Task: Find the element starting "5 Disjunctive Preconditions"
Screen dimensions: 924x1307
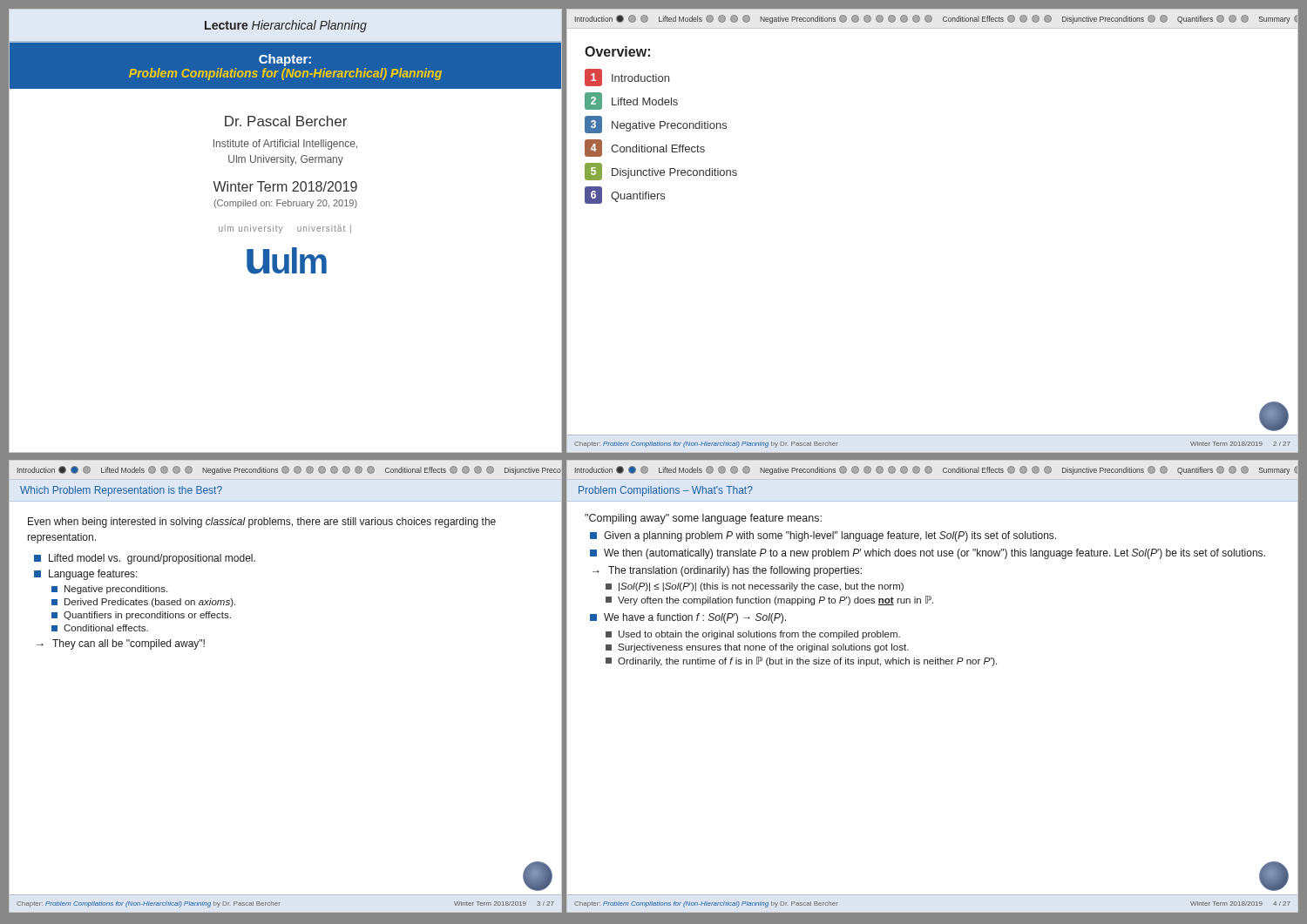Action: pyautogui.click(x=661, y=172)
